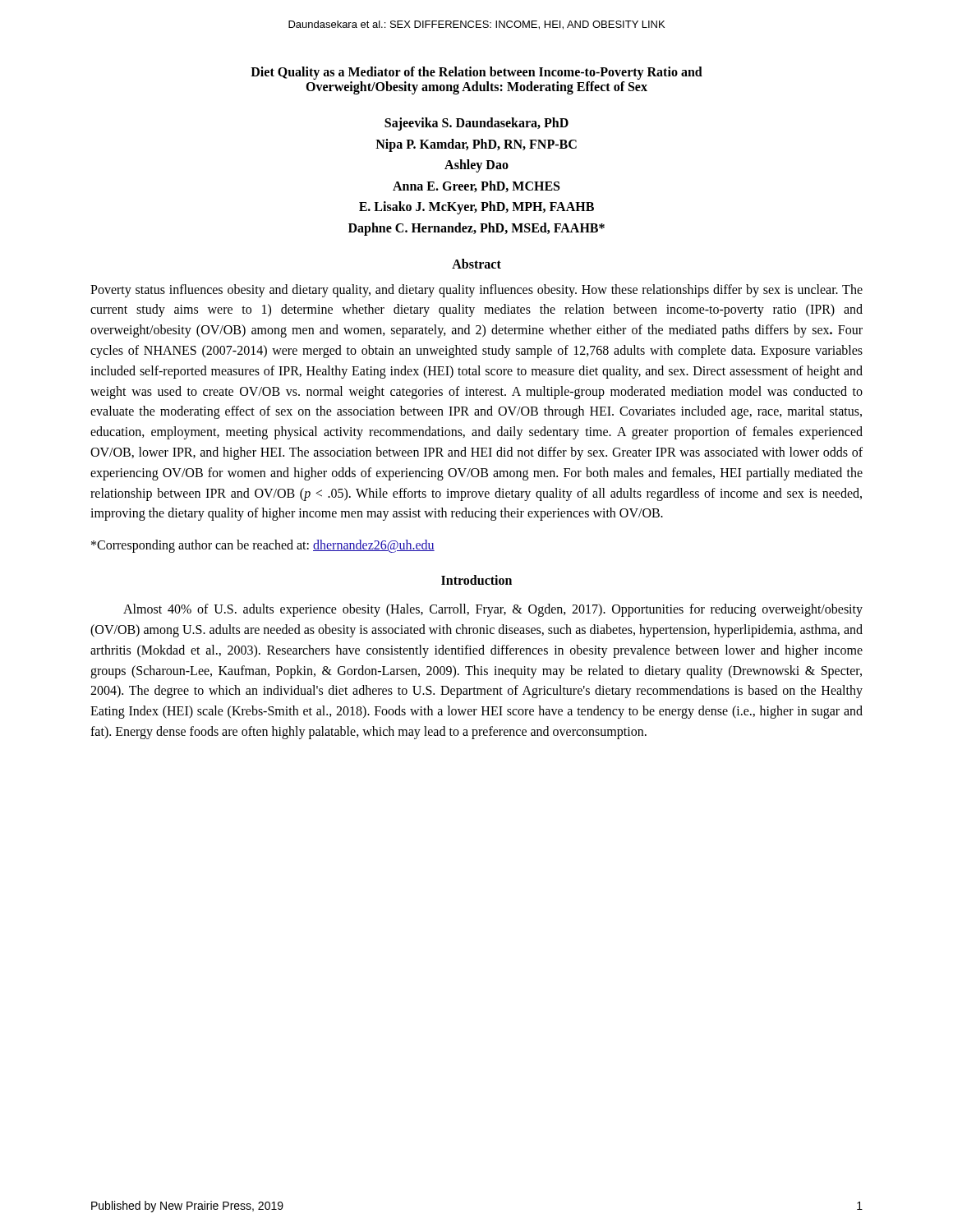Where is the passage that starts "Corresponding author can"?
Viewport: 953px width, 1232px height.
point(262,545)
